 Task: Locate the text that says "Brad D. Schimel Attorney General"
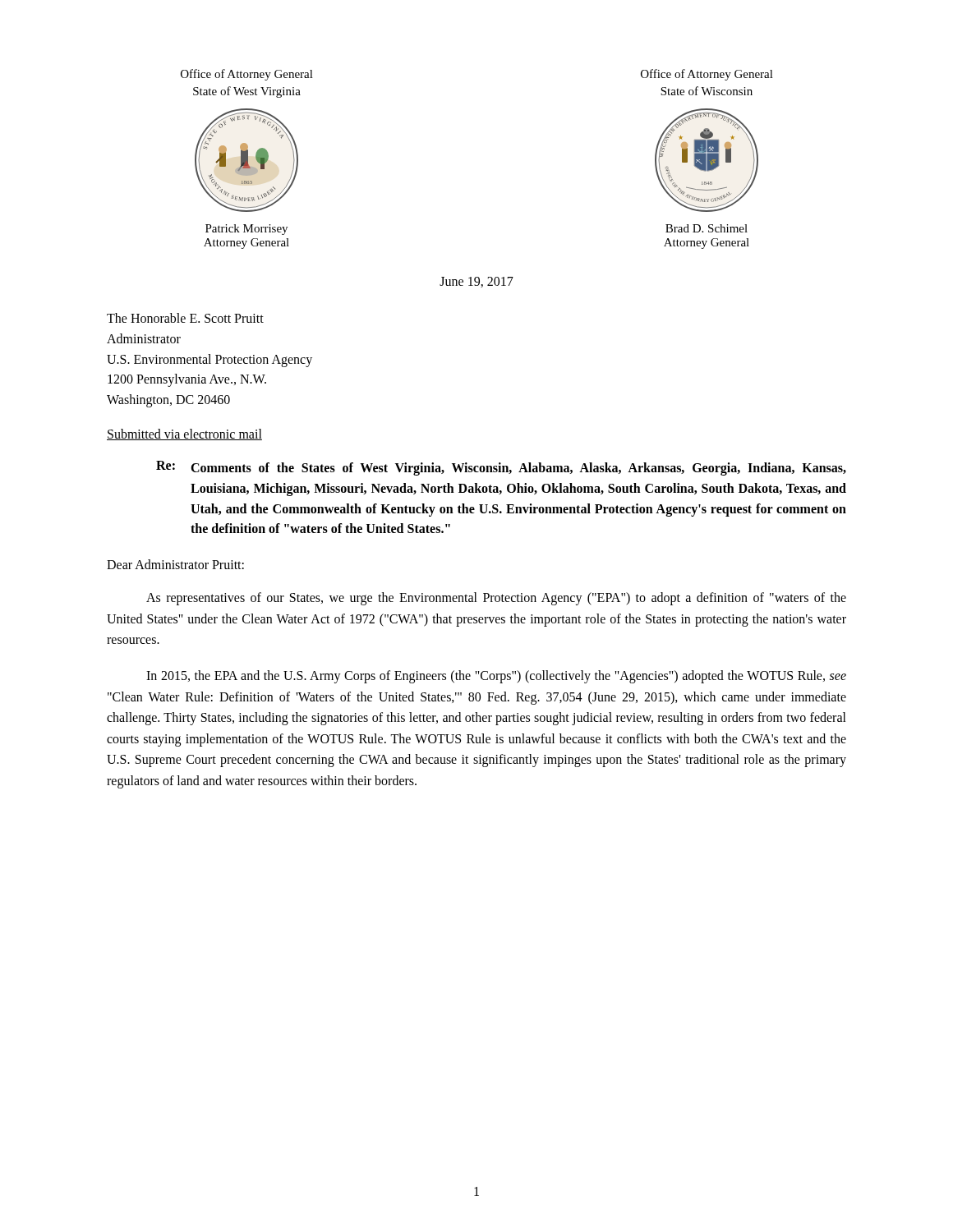707,235
